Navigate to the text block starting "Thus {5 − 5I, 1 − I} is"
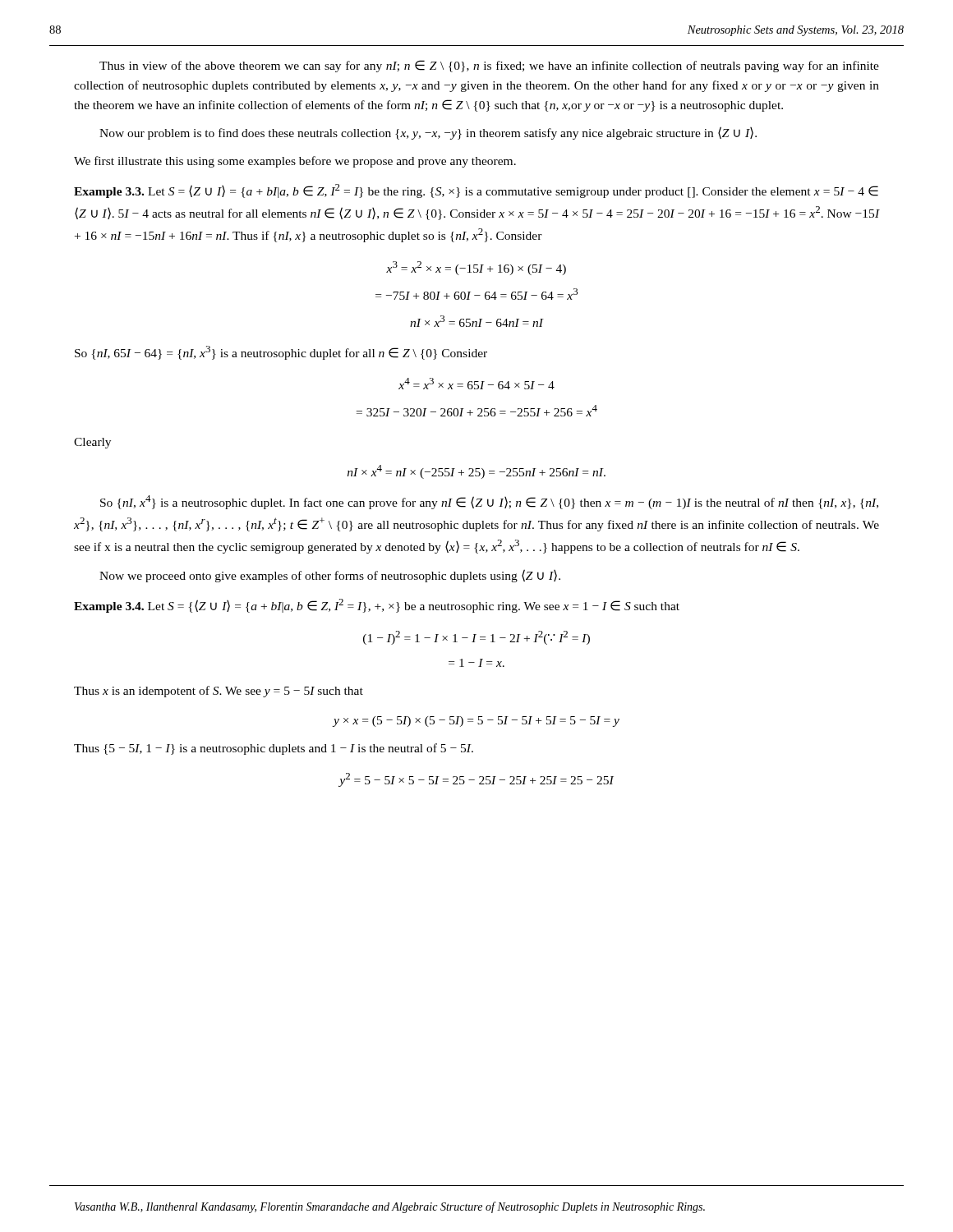Screen dimensions: 1232x953 click(x=476, y=748)
